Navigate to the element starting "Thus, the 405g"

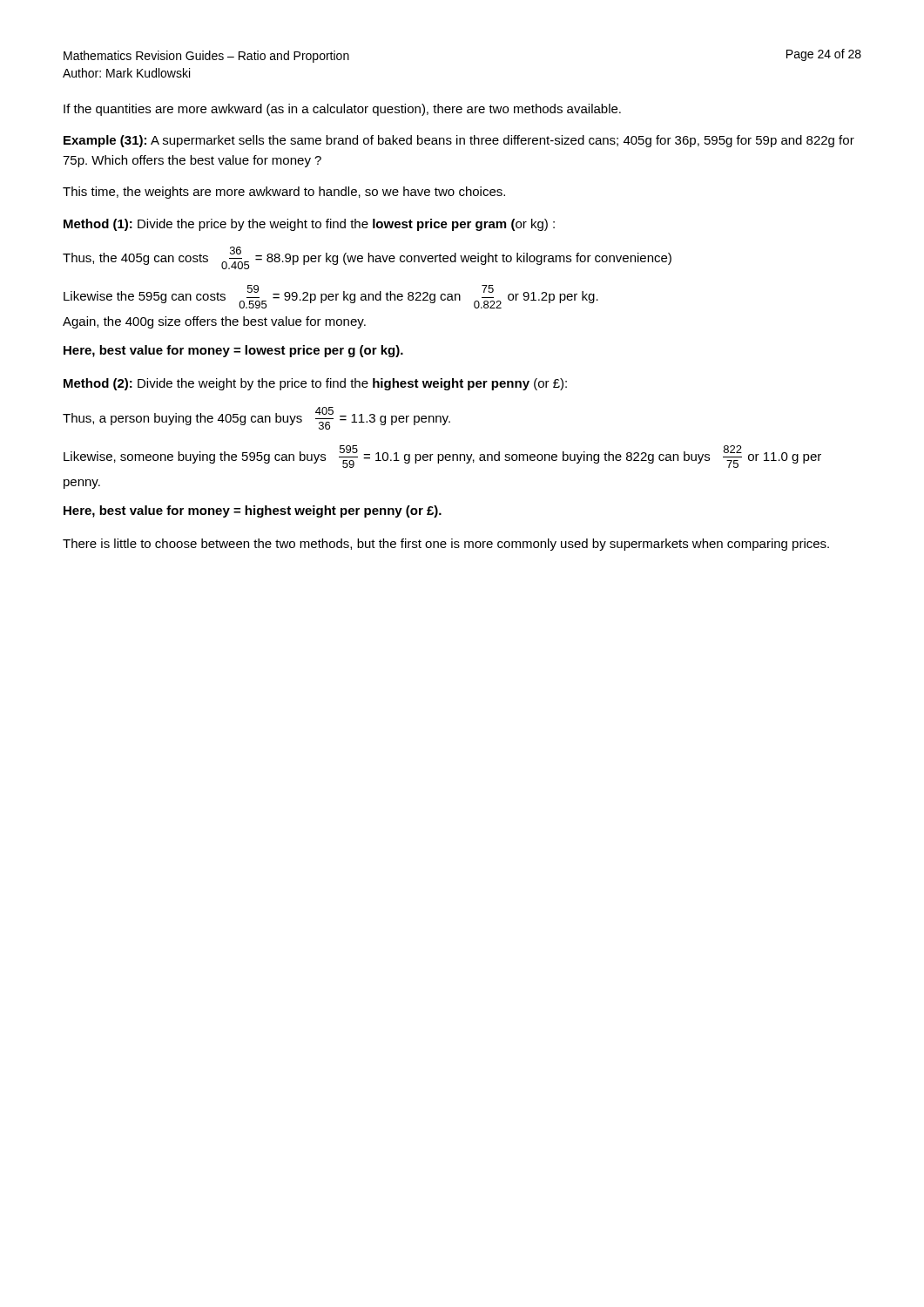pyautogui.click(x=367, y=258)
